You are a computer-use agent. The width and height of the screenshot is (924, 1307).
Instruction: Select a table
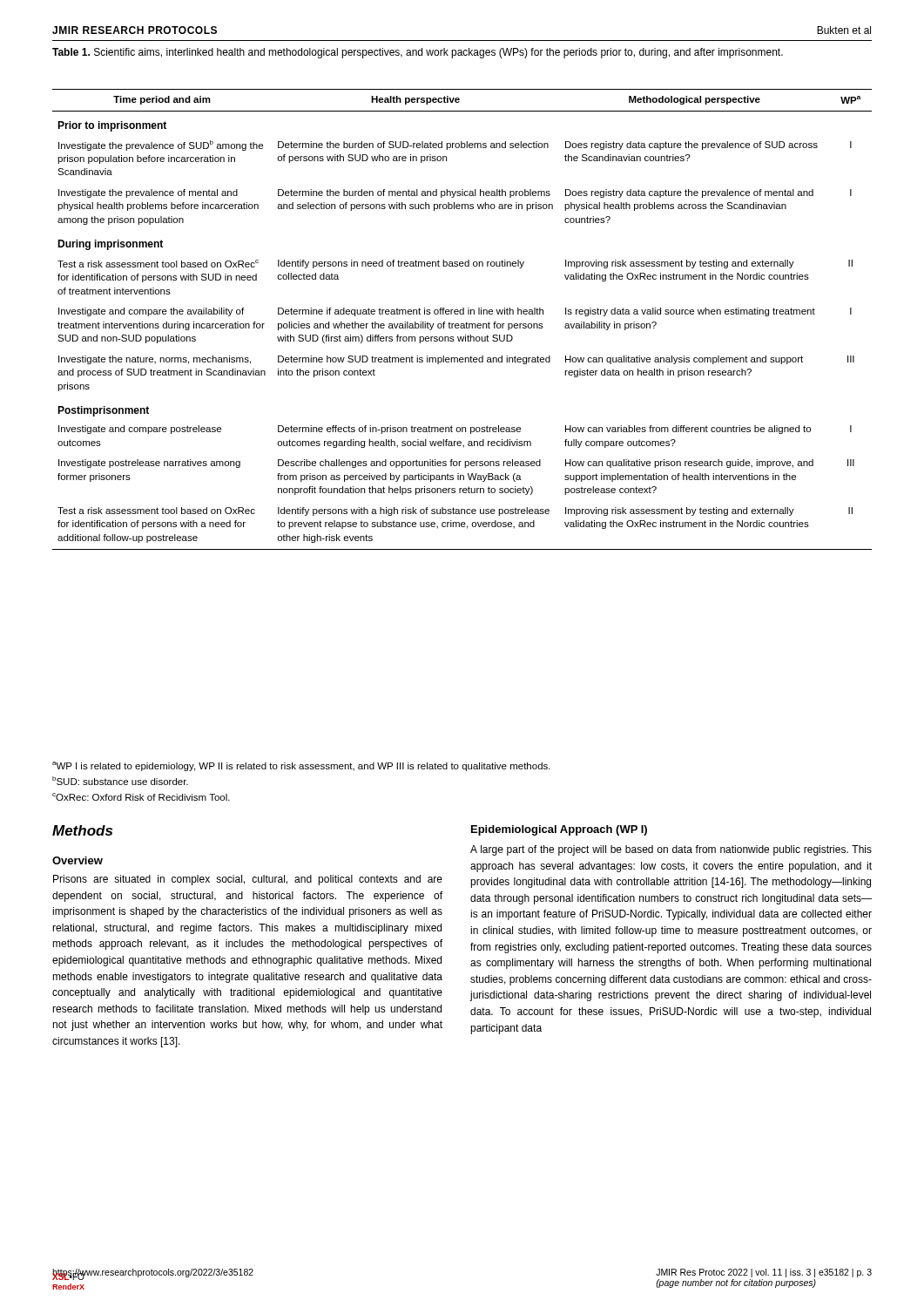[x=462, y=319]
